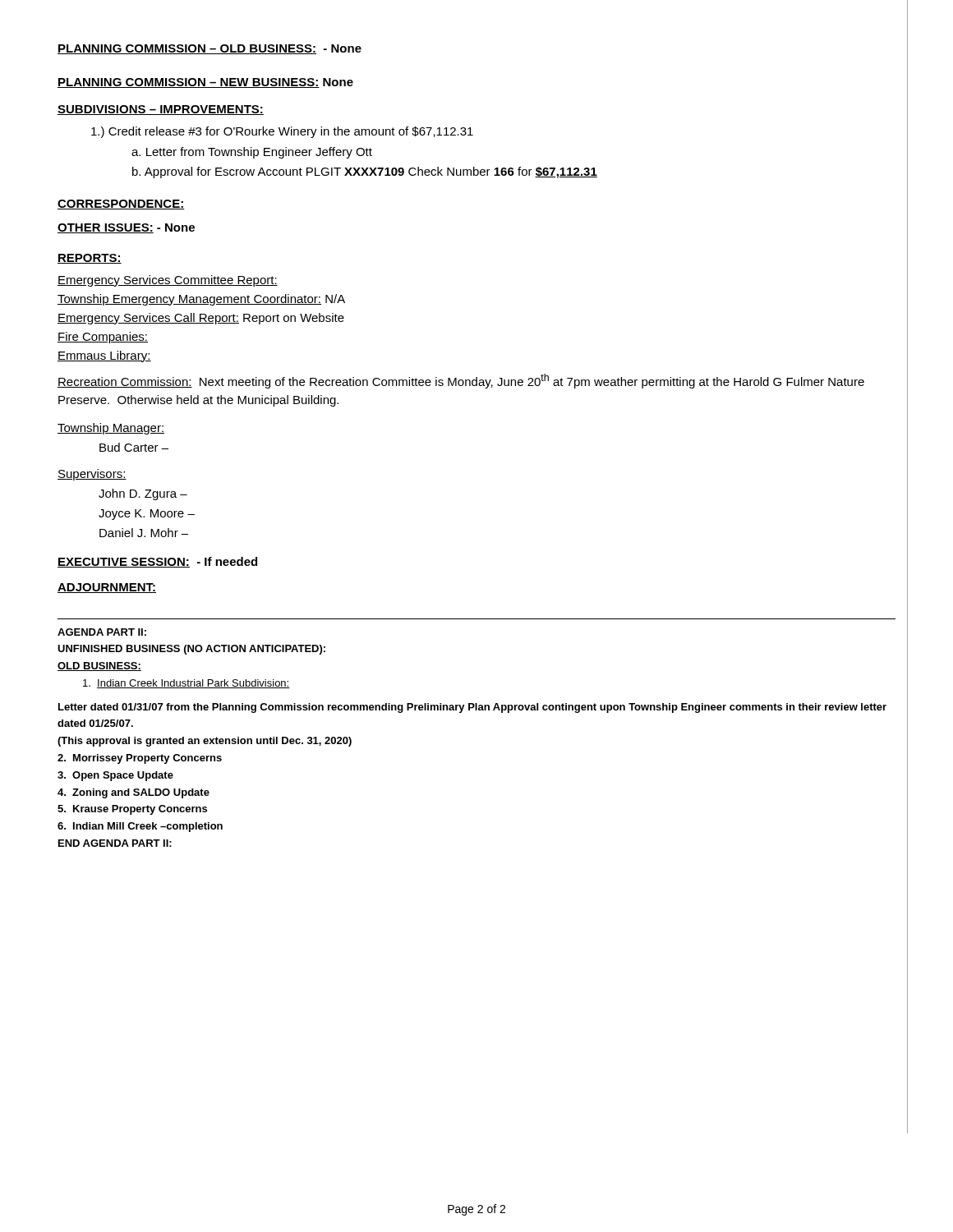The width and height of the screenshot is (953, 1232).
Task: Locate the section header that says "PLANNING COMMISSION – OLD BUSINESS:"
Action: click(x=187, y=48)
